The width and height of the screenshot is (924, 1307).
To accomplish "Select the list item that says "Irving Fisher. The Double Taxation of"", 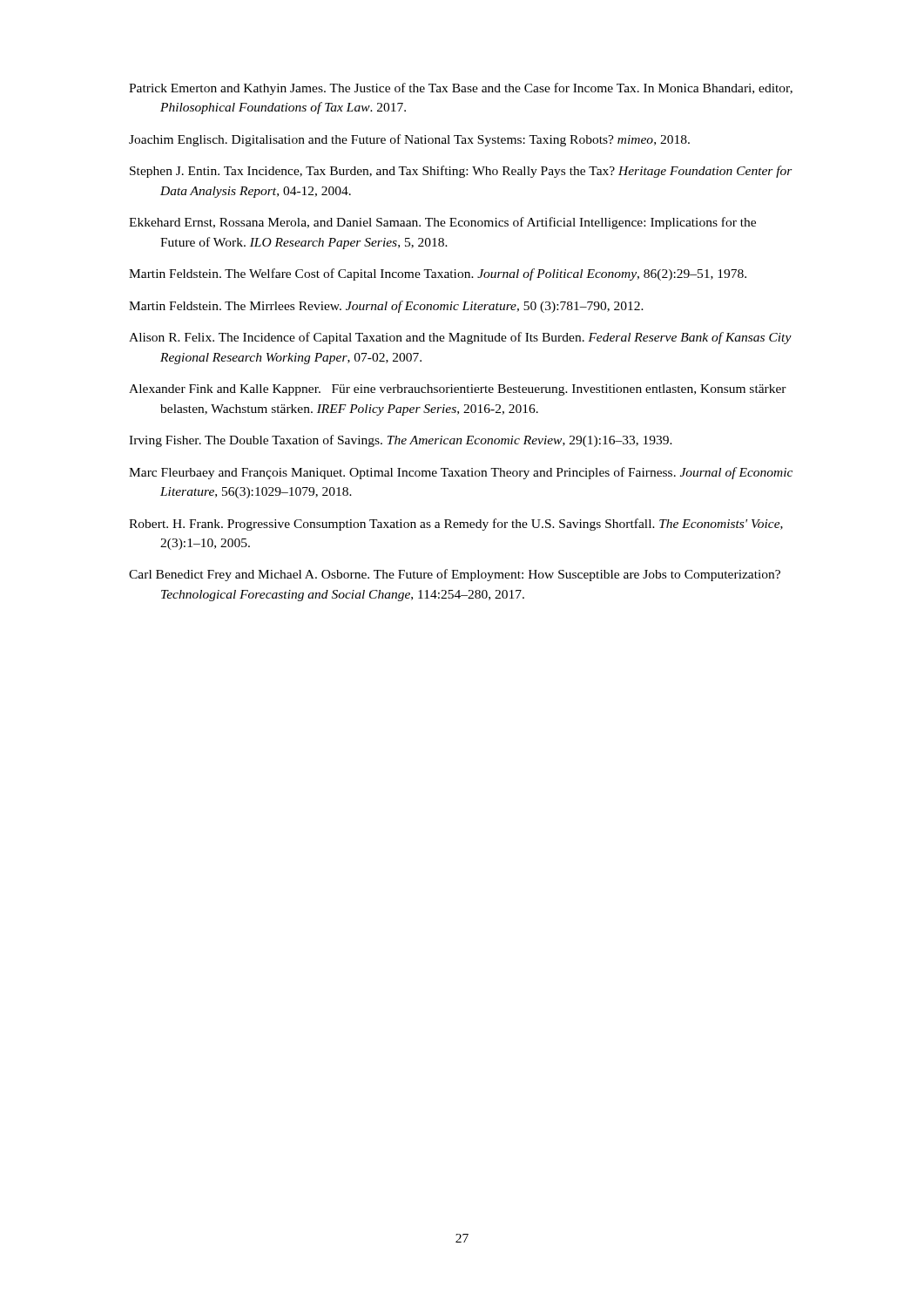I will [x=401, y=440].
